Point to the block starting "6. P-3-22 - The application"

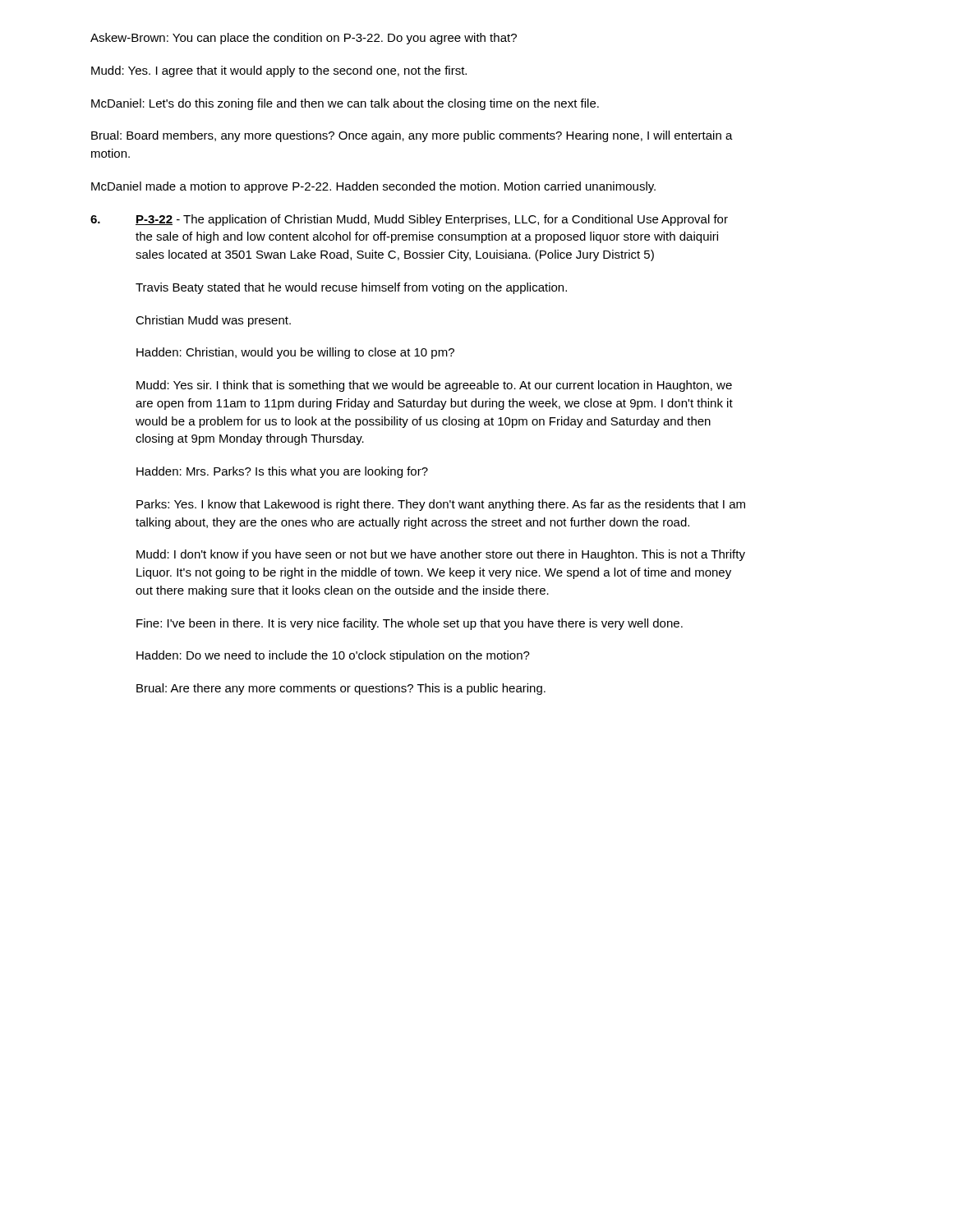click(x=419, y=237)
